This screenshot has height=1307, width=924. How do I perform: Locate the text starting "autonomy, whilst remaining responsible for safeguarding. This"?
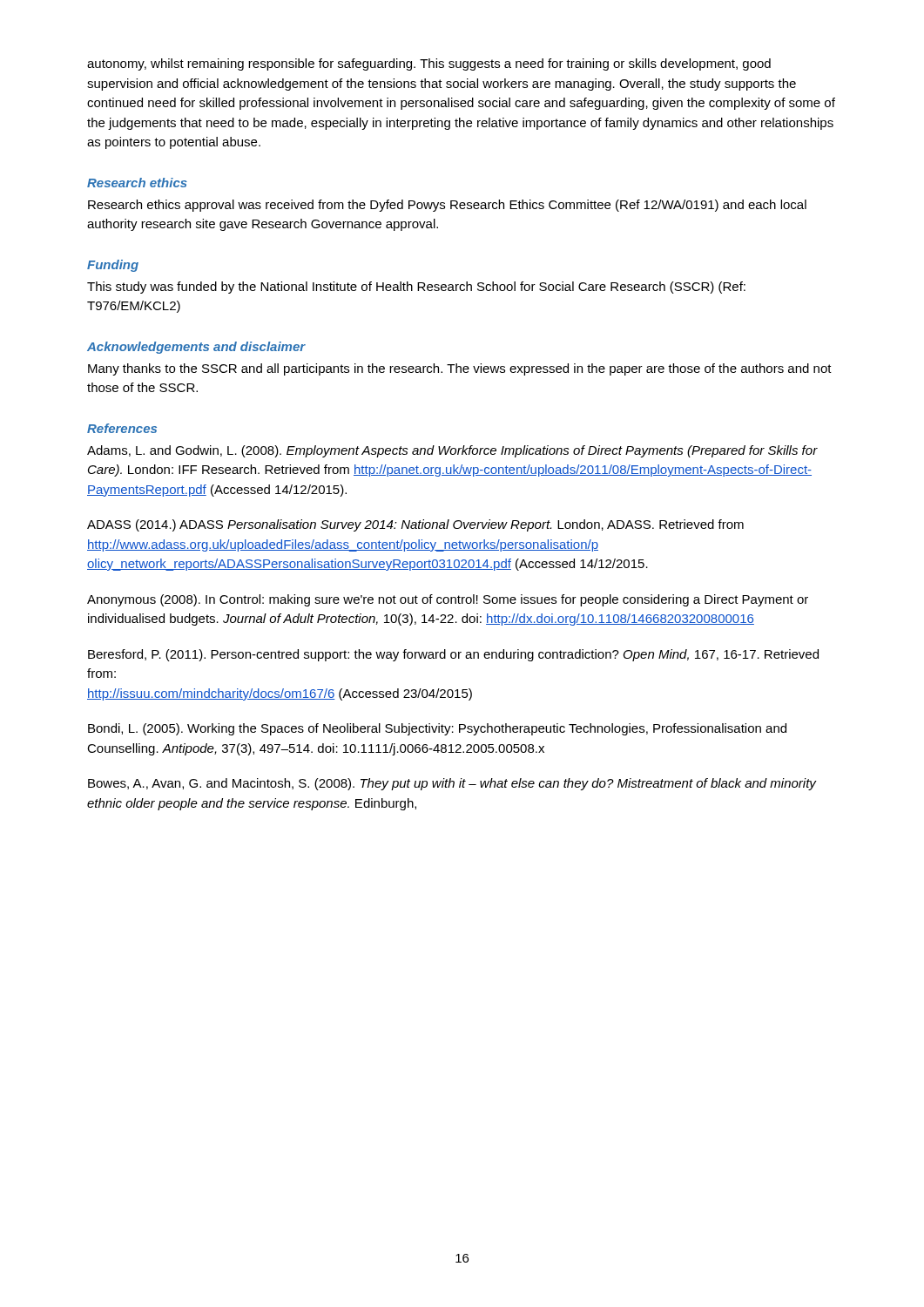[x=462, y=103]
